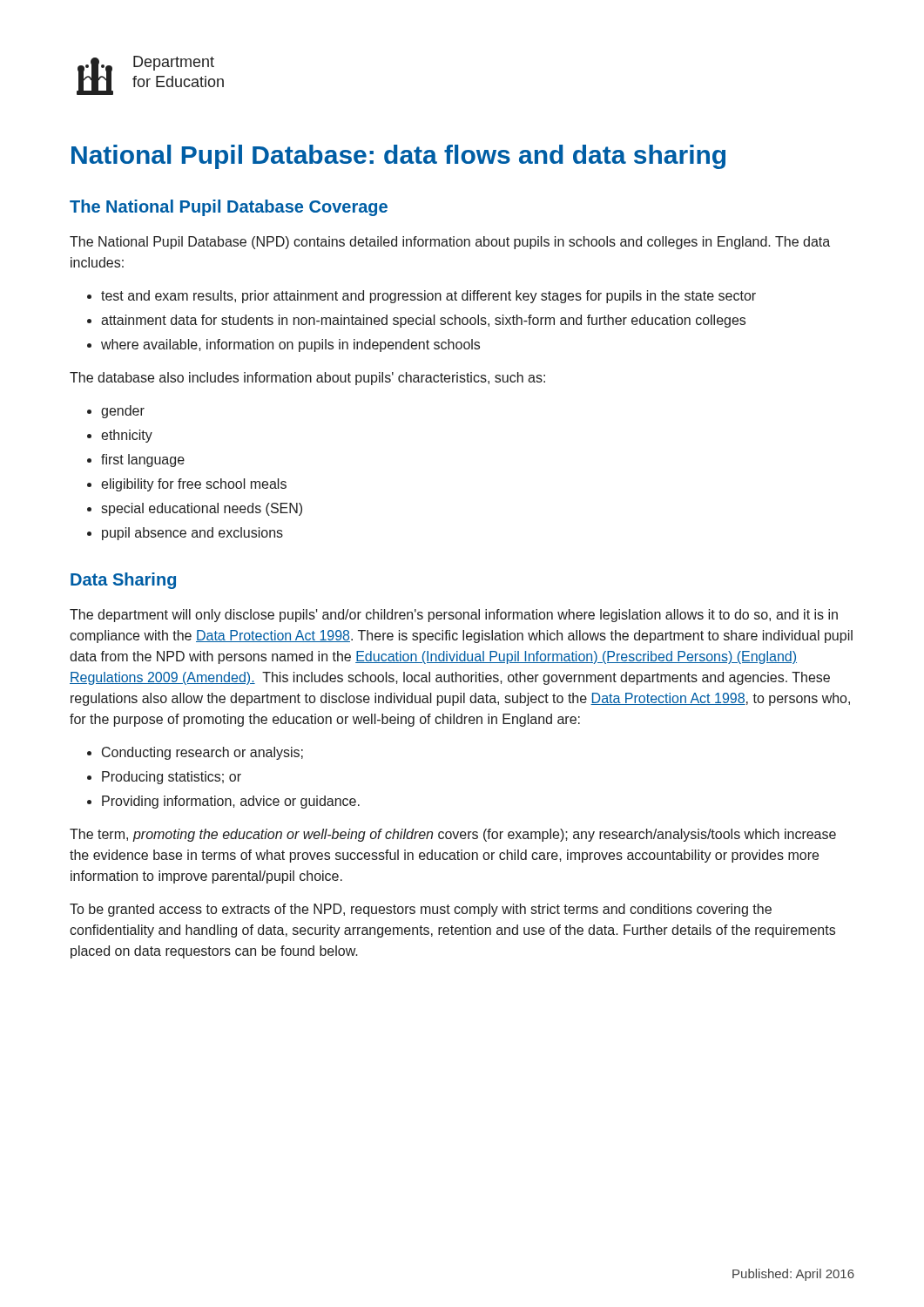Viewport: 924px width, 1307px height.
Task: Click on the list item that says "special educational needs (SEN)"
Action: [202, 508]
